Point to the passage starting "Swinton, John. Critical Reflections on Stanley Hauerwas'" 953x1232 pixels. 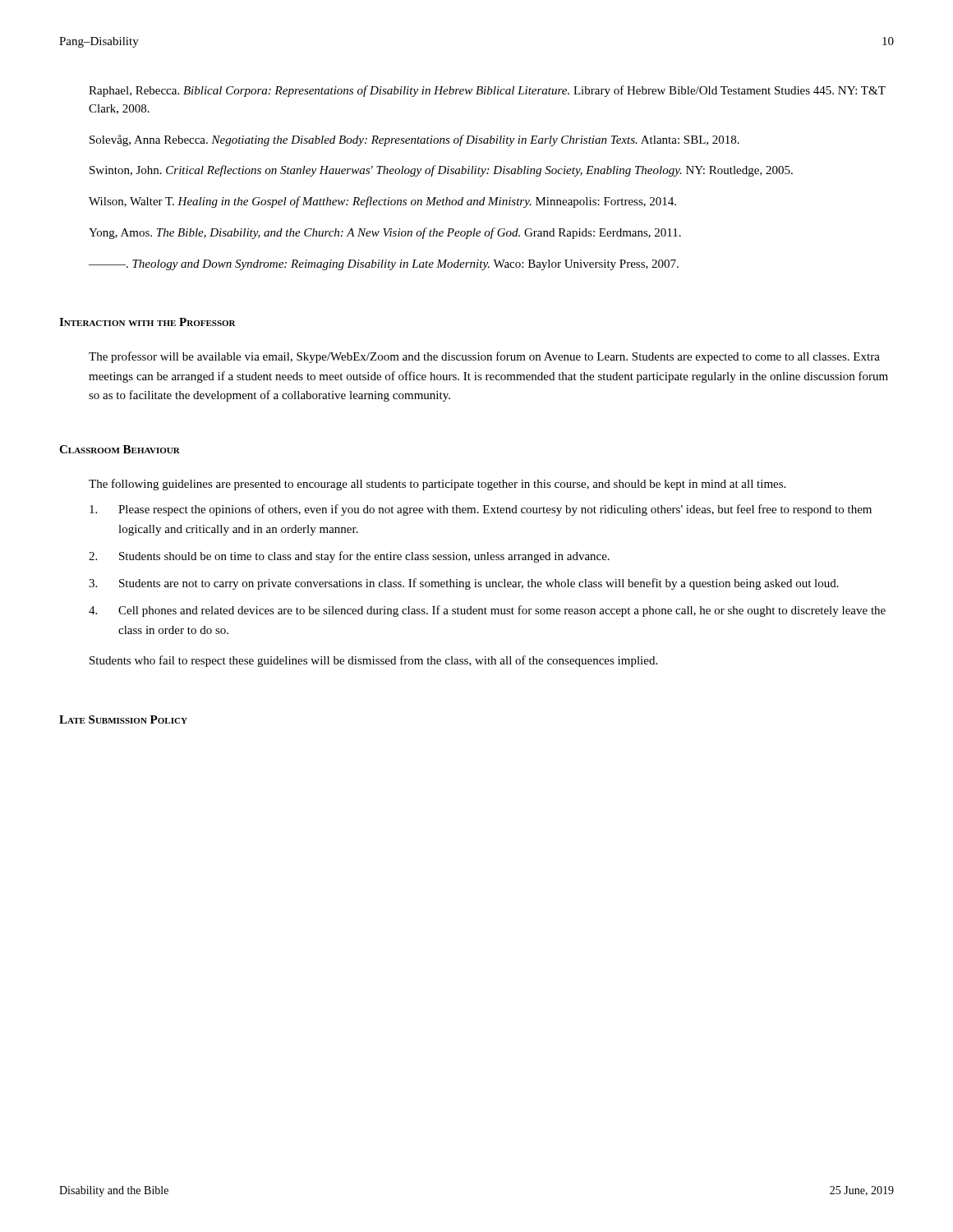coord(441,170)
